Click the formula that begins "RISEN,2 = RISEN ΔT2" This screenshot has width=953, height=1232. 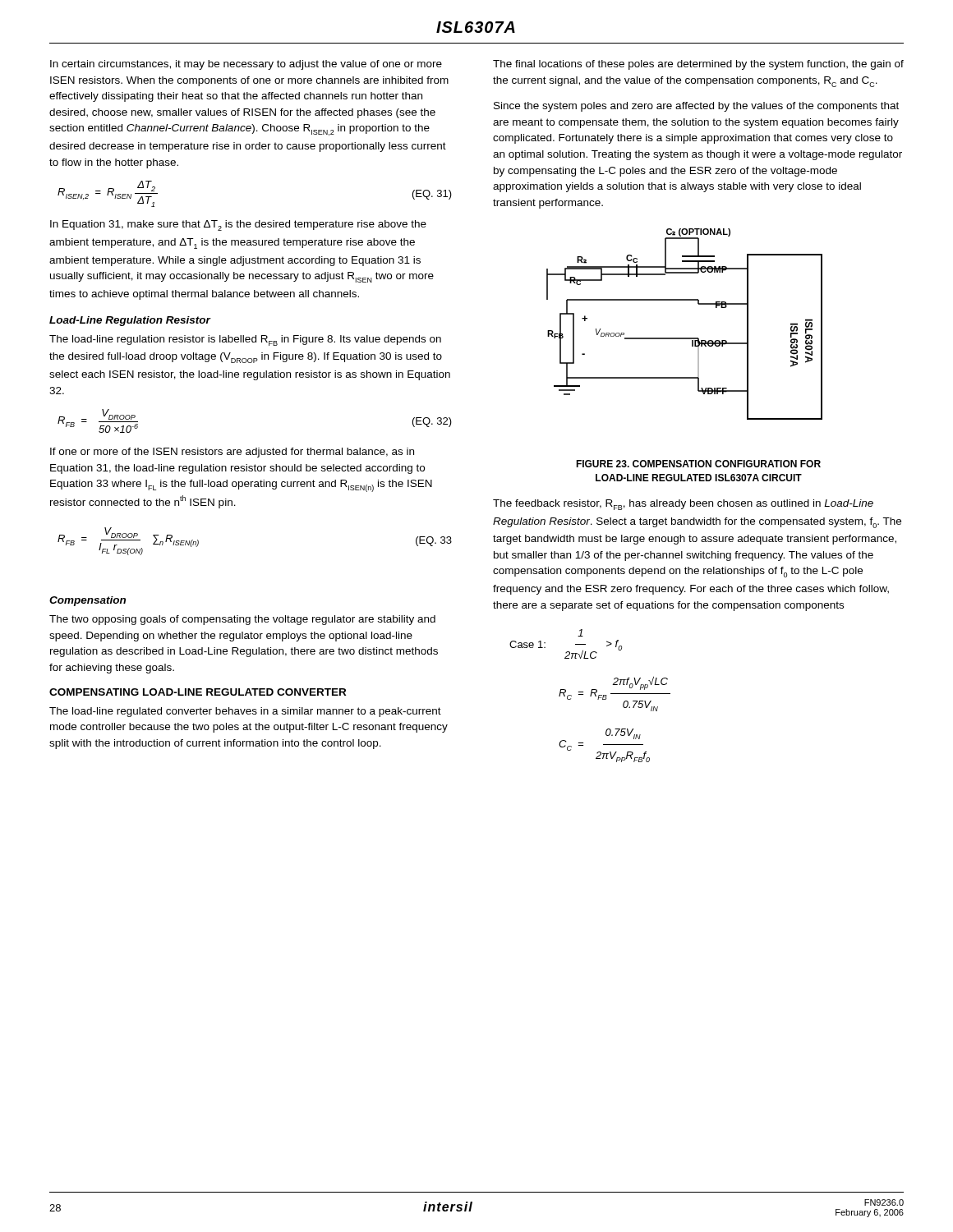point(119,194)
